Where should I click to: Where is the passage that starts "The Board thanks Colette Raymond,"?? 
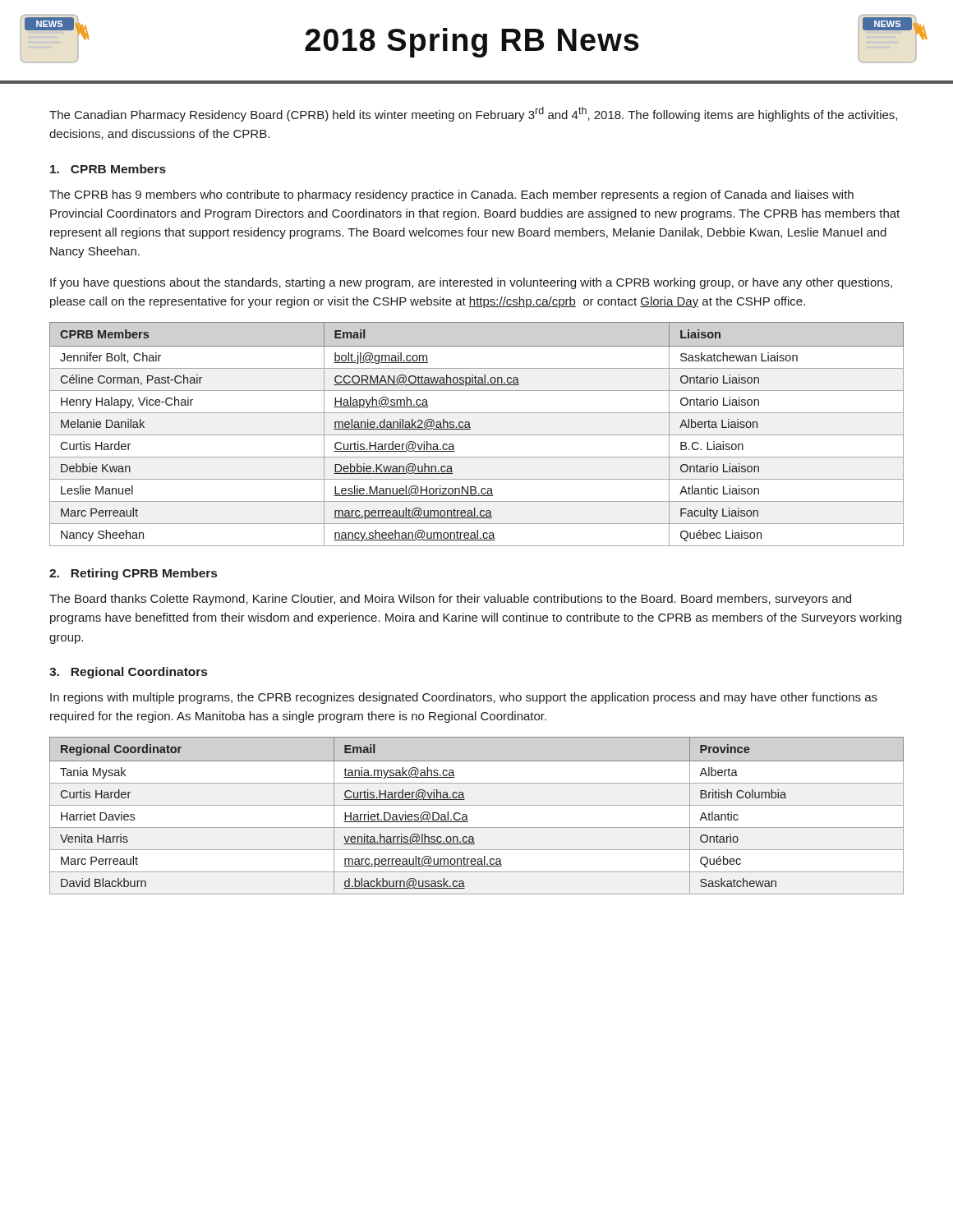click(476, 617)
